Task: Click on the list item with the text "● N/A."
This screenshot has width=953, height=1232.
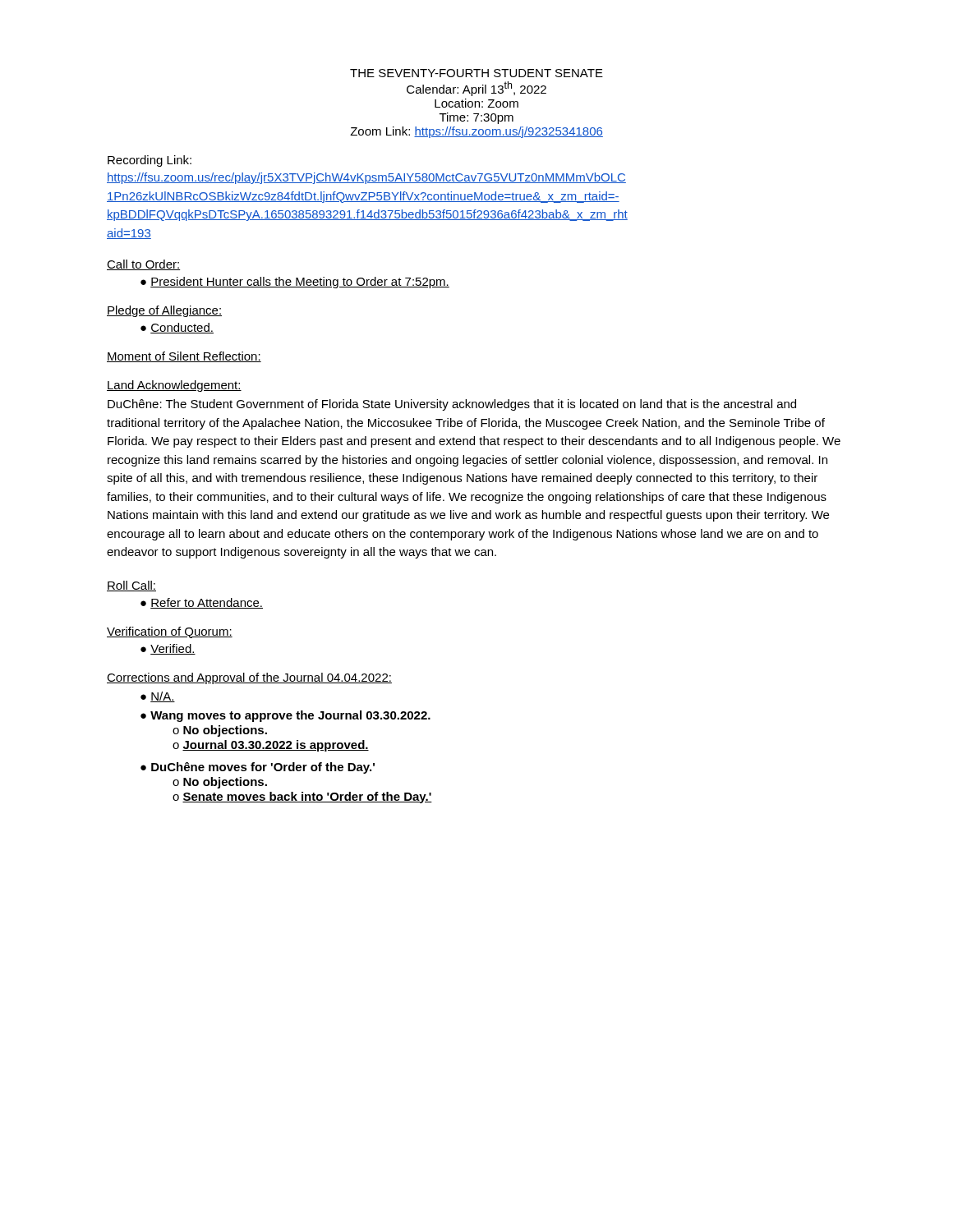Action: click(x=157, y=696)
